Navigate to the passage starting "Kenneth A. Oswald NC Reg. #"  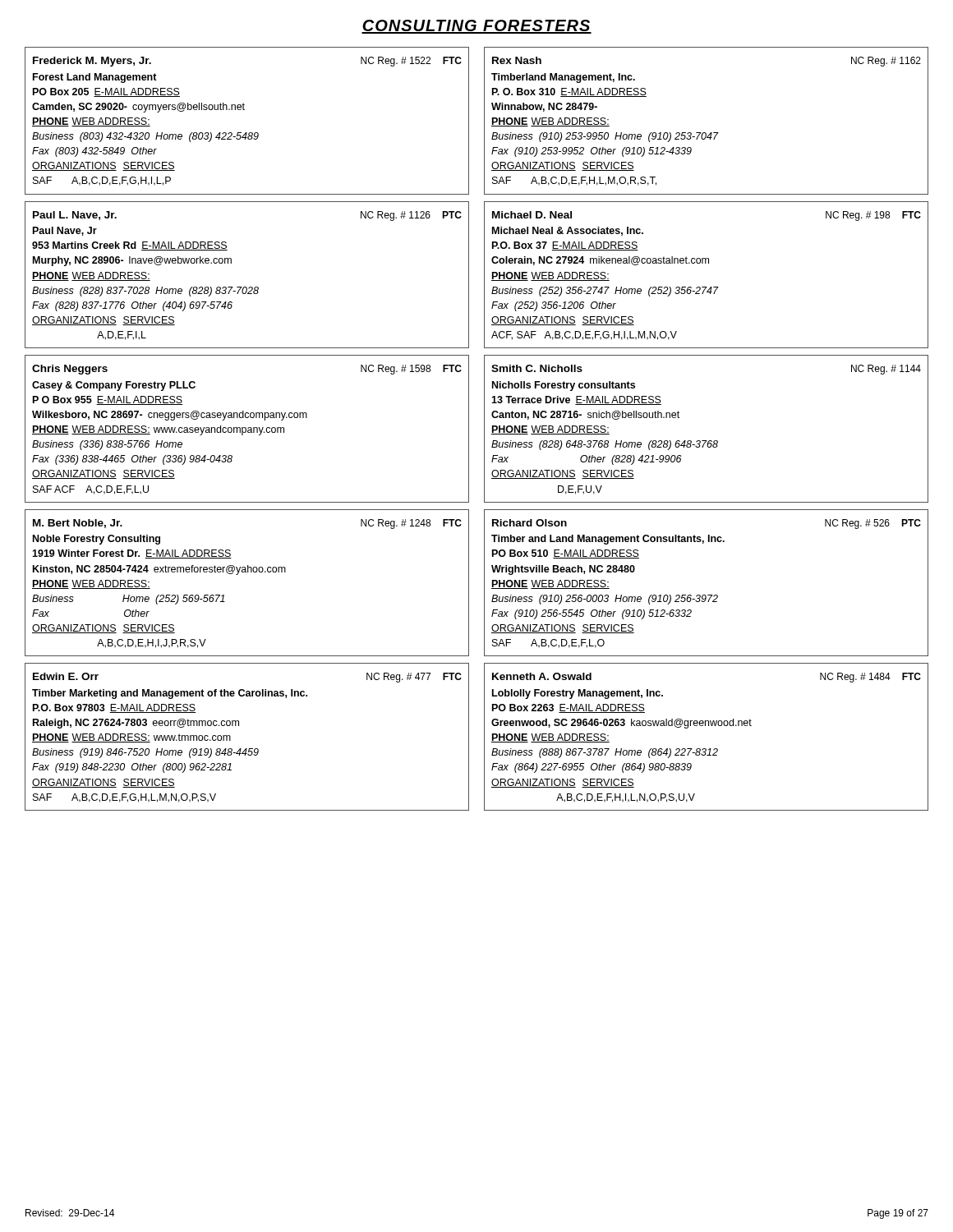706,737
